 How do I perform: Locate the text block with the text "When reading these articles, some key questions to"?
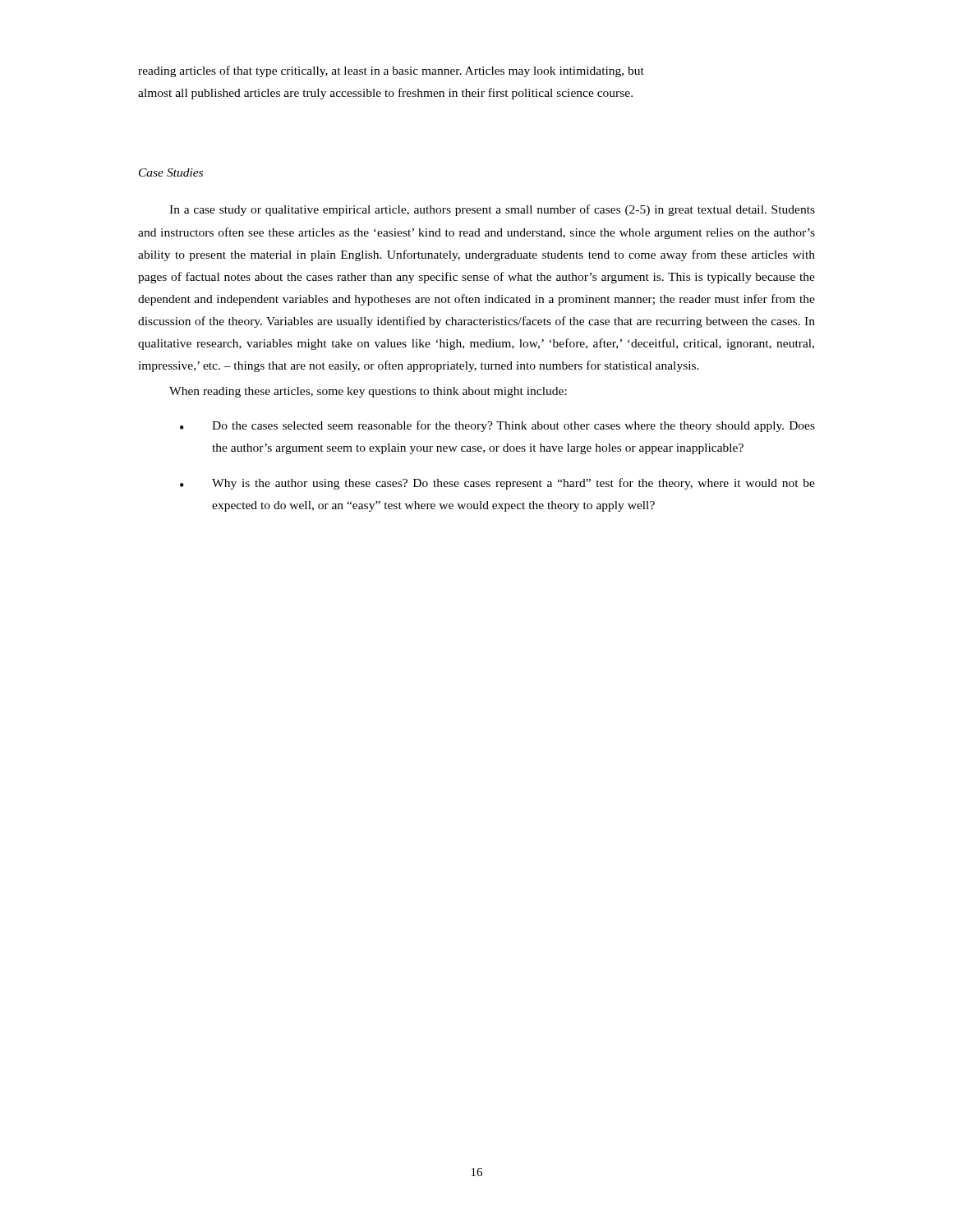[368, 391]
